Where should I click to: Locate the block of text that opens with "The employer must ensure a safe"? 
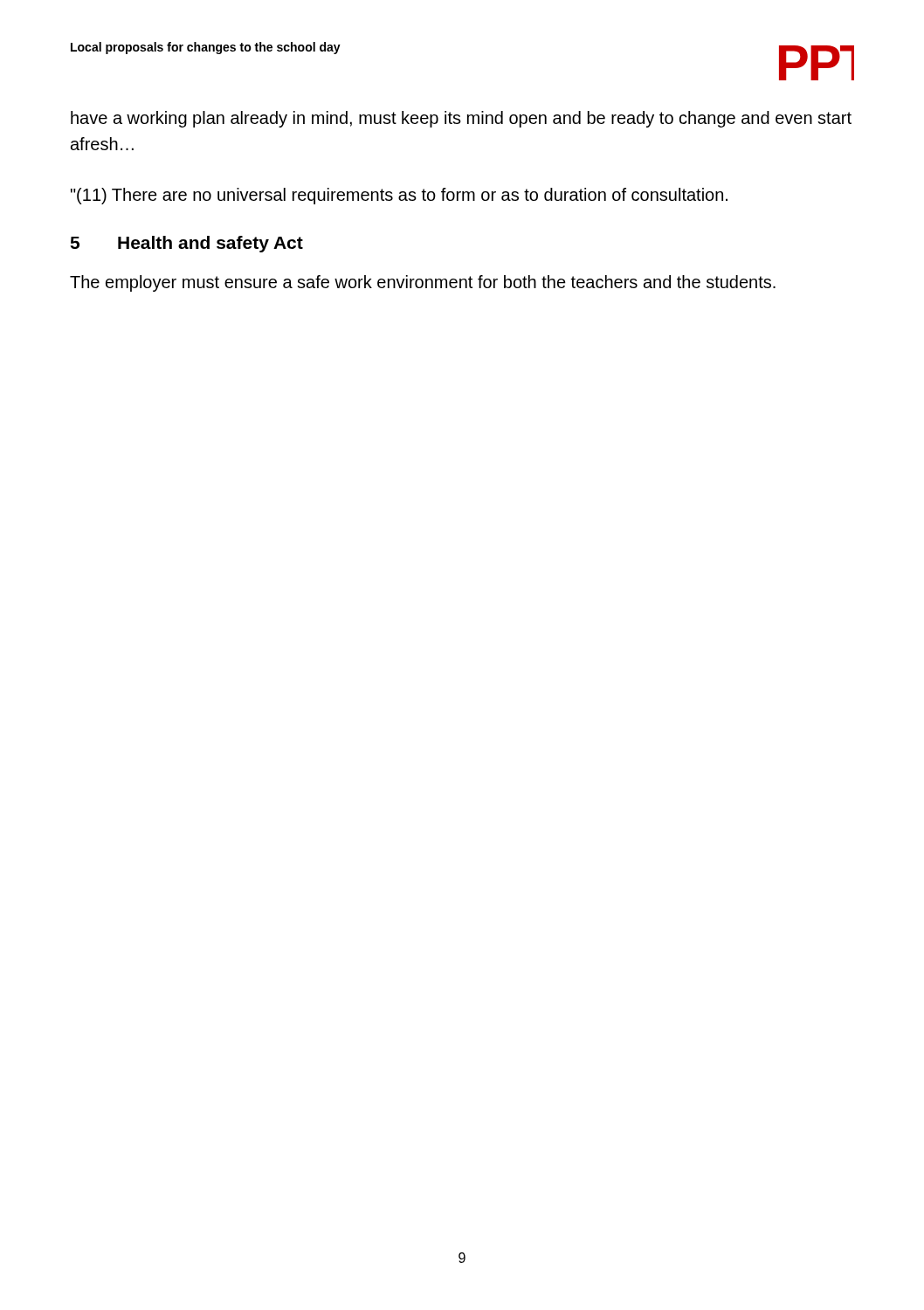[423, 282]
